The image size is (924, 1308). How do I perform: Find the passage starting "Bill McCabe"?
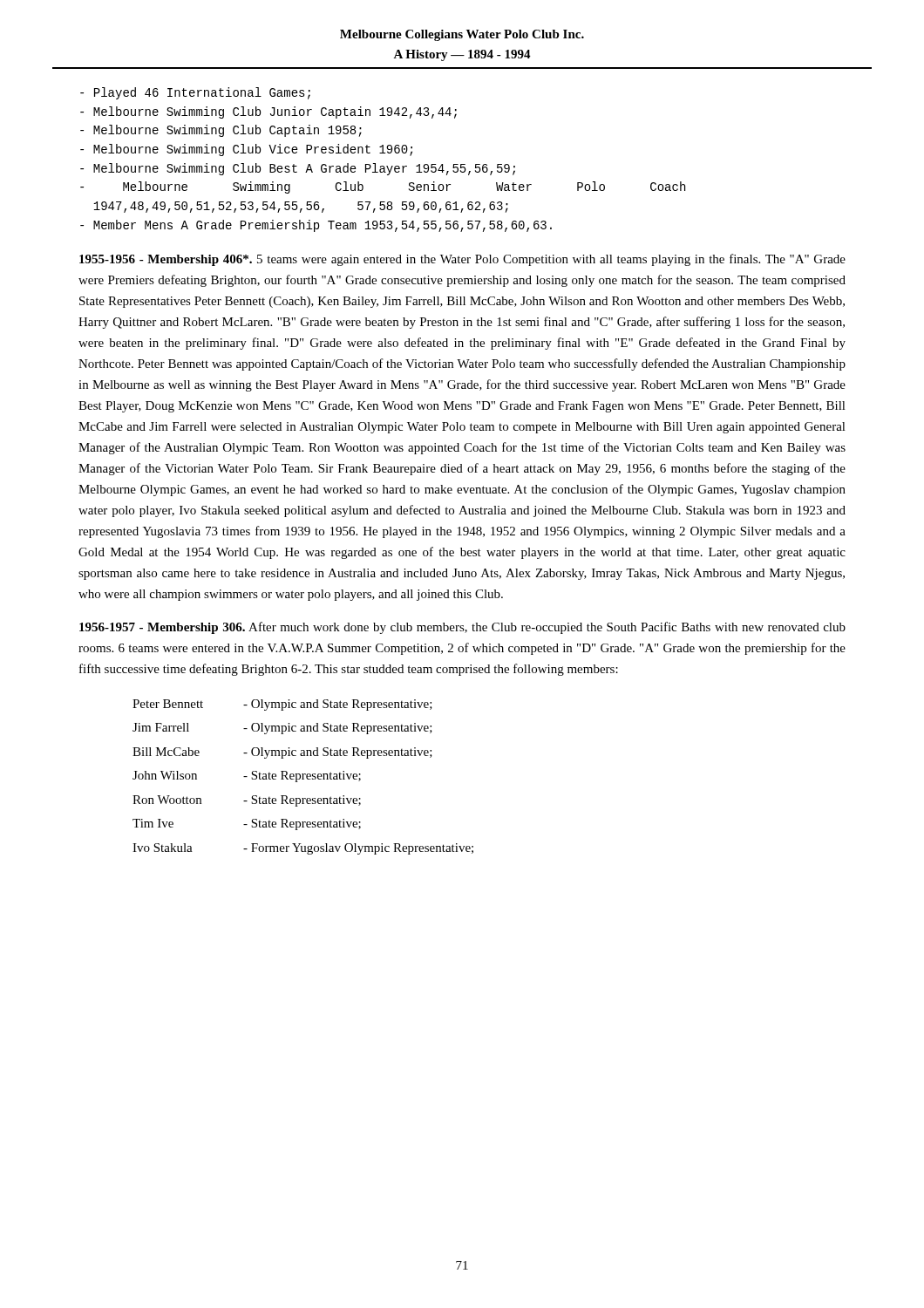(166, 751)
